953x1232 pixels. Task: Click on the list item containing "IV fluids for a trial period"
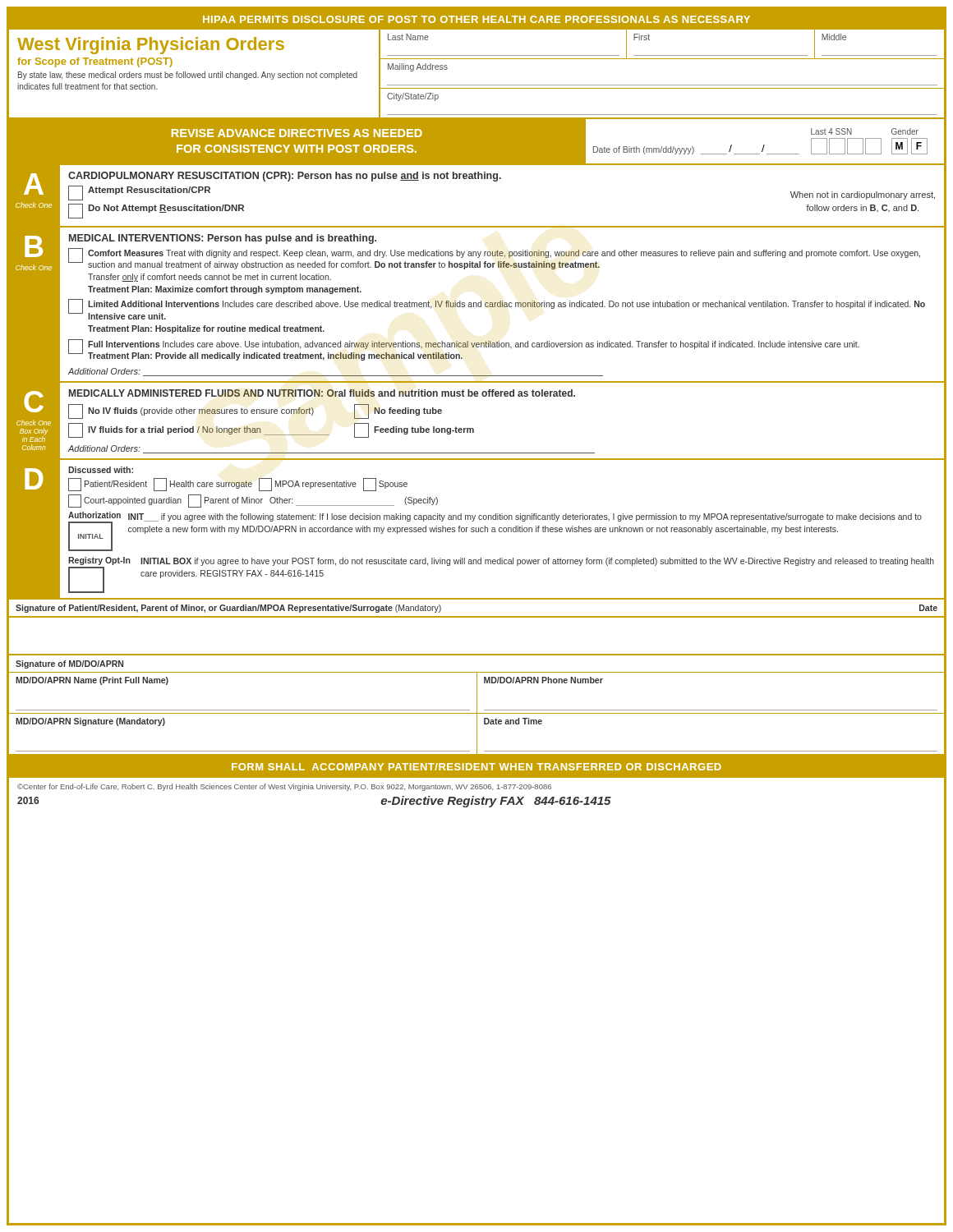pyautogui.click(x=199, y=430)
